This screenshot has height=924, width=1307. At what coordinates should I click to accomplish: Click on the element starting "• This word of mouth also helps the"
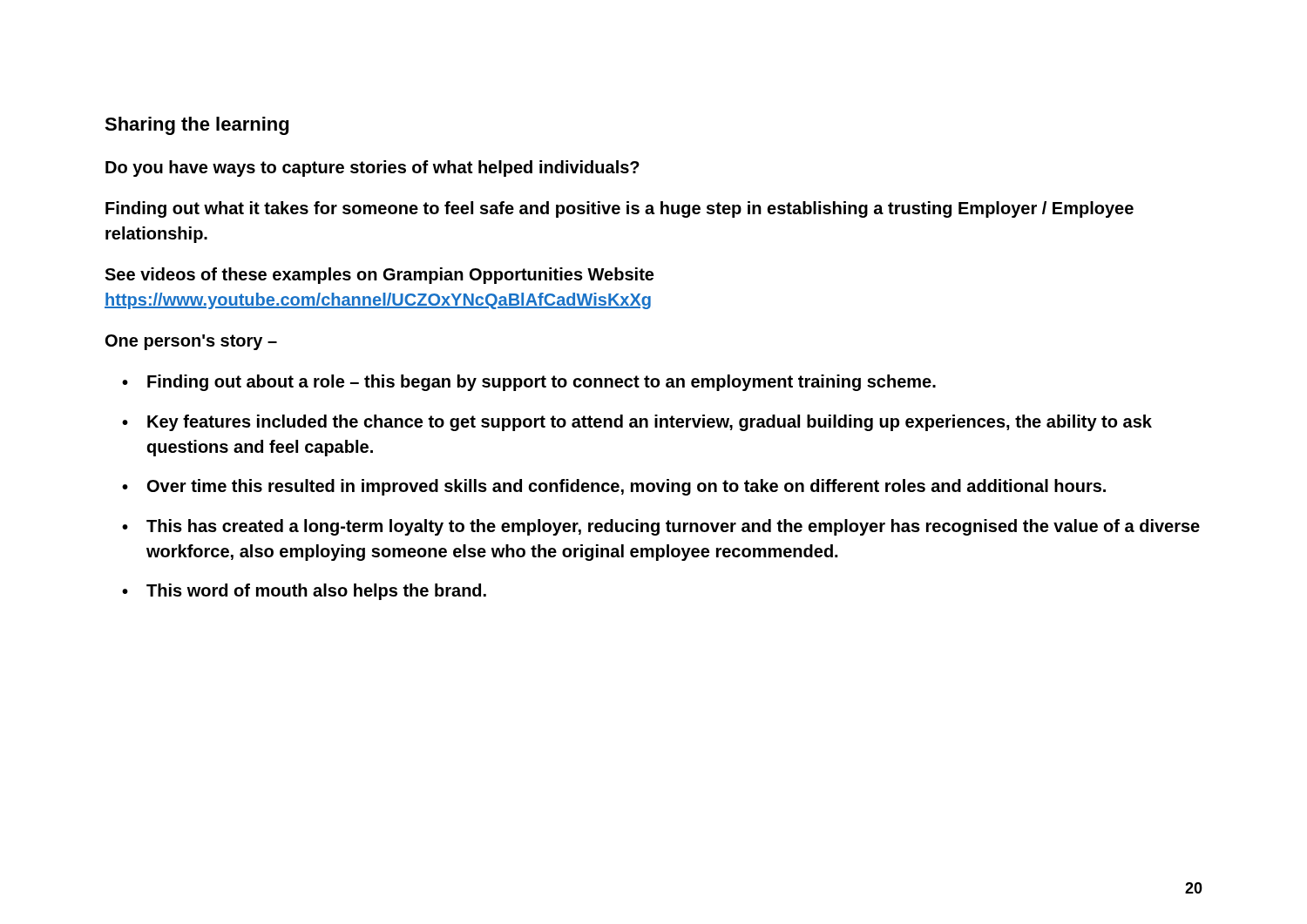(x=304, y=592)
